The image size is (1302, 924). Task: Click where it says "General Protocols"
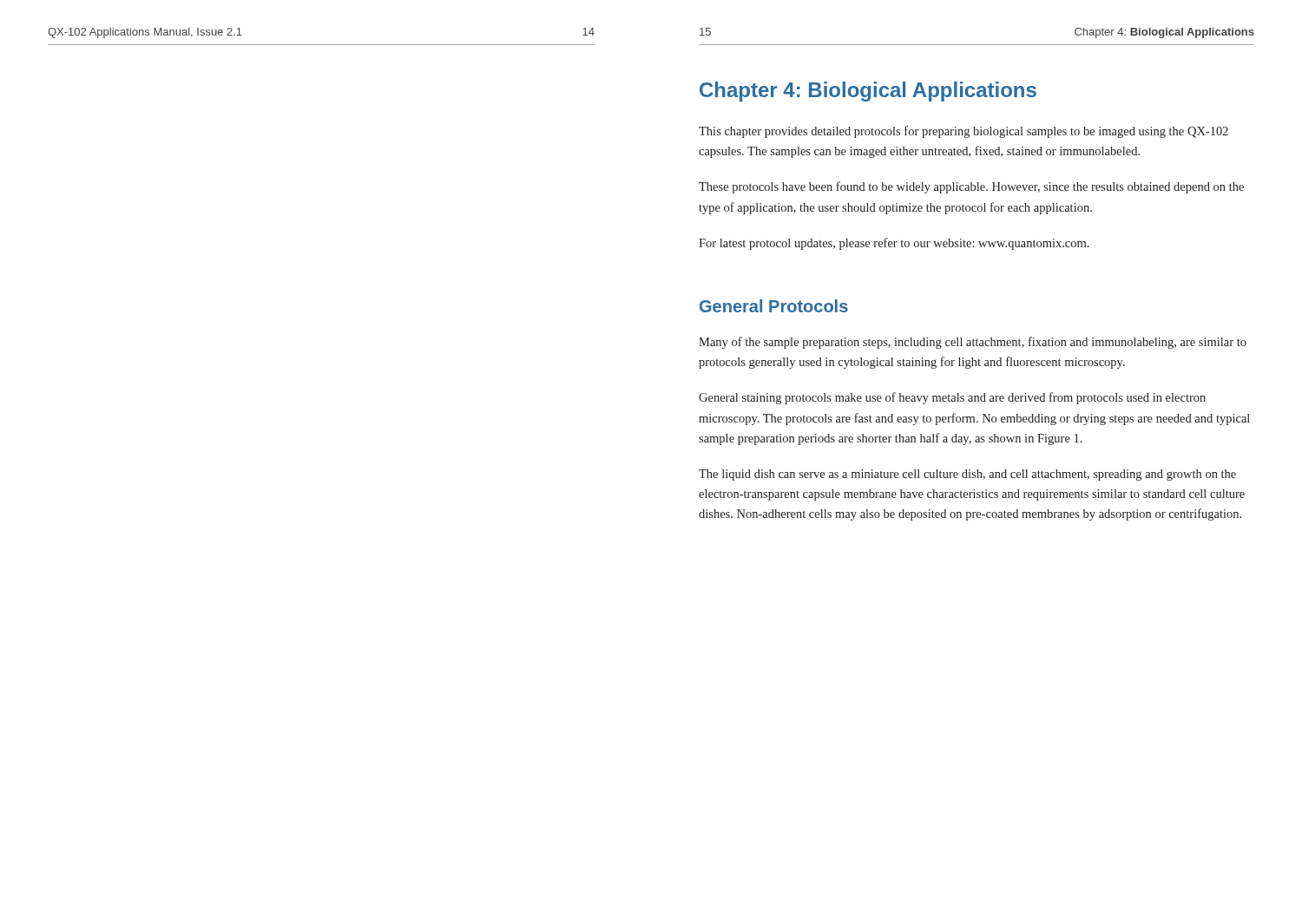[x=774, y=307]
